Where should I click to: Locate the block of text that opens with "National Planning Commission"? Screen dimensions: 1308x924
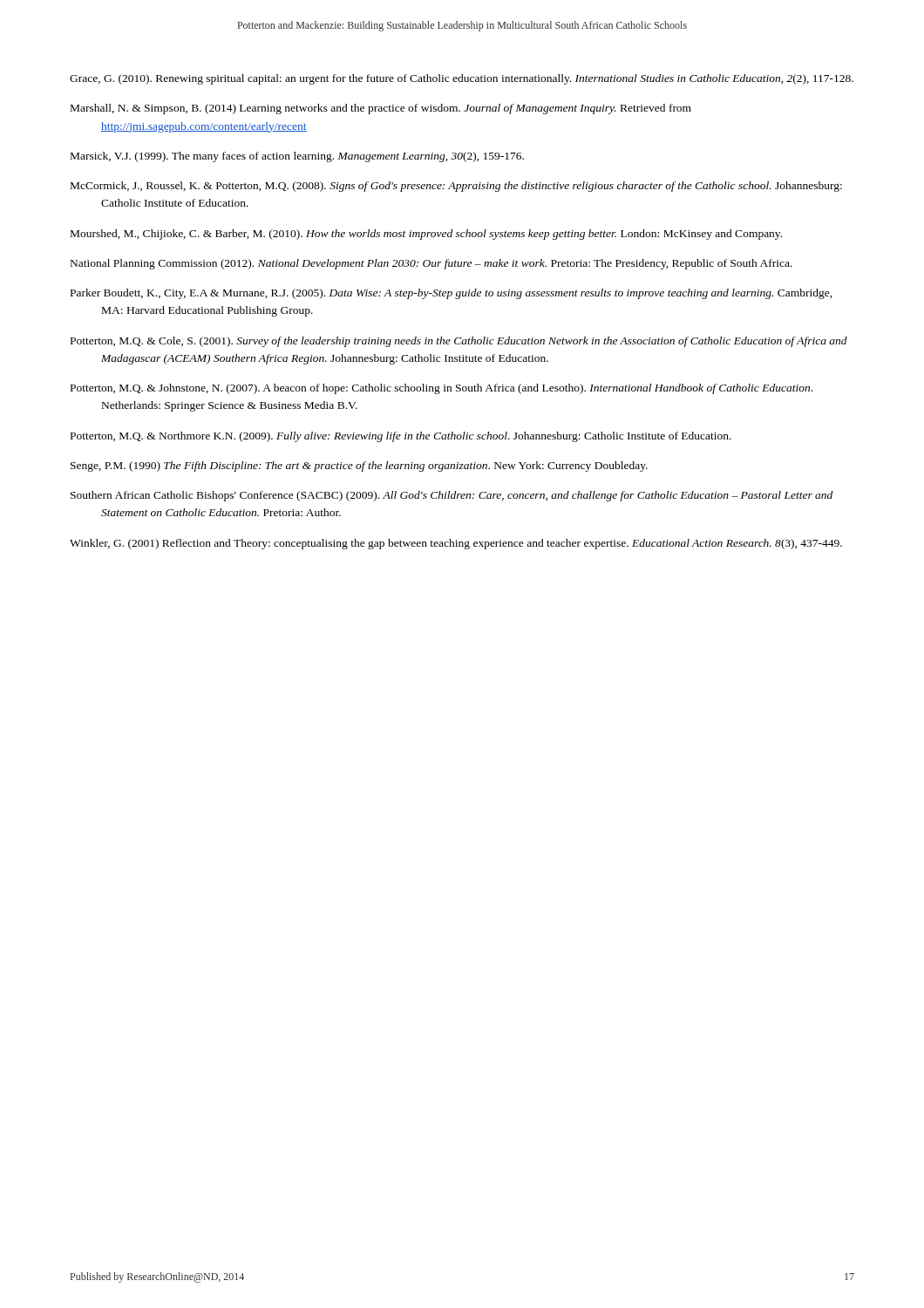point(431,263)
